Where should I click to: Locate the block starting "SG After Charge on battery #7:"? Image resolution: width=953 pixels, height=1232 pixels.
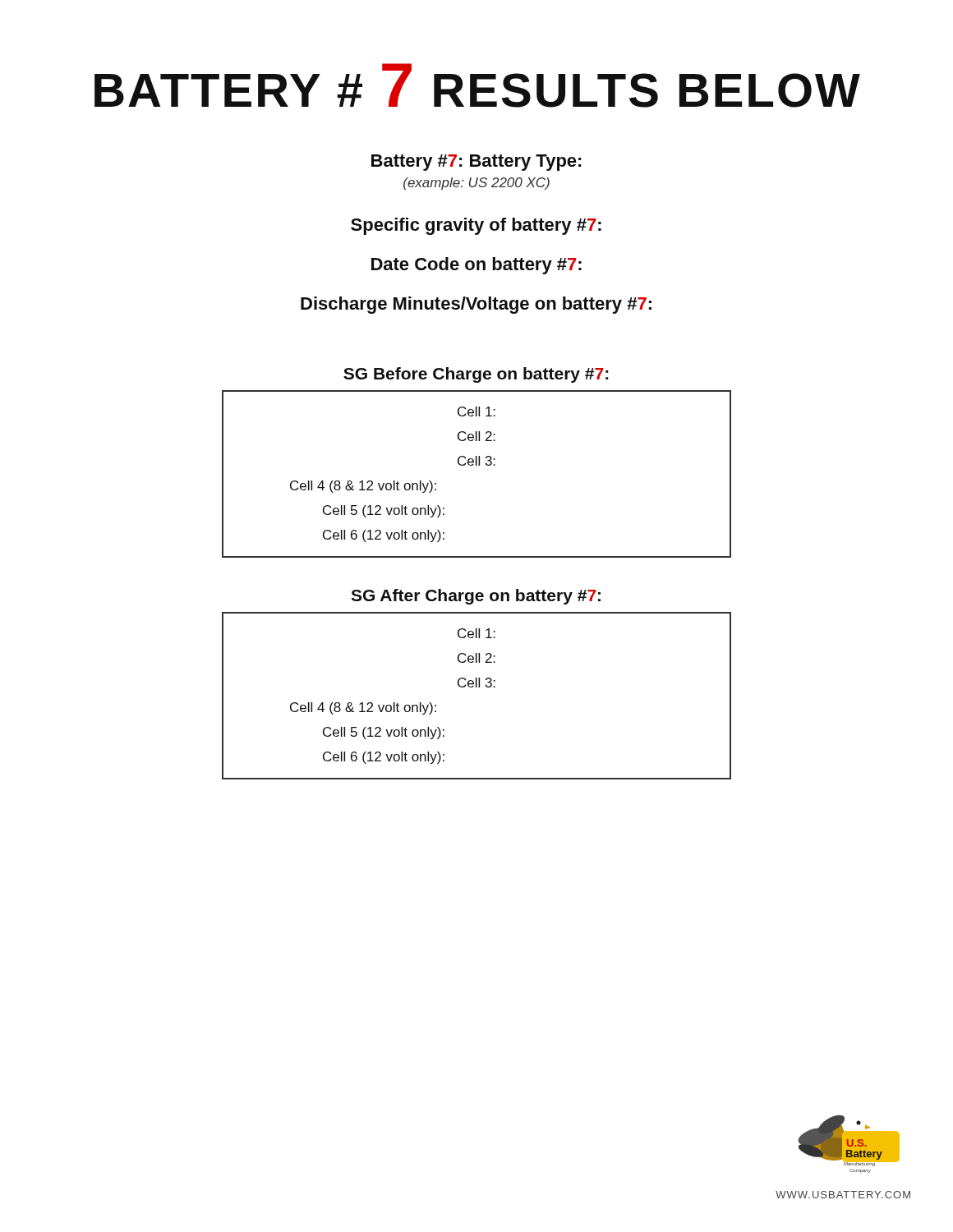[476, 595]
